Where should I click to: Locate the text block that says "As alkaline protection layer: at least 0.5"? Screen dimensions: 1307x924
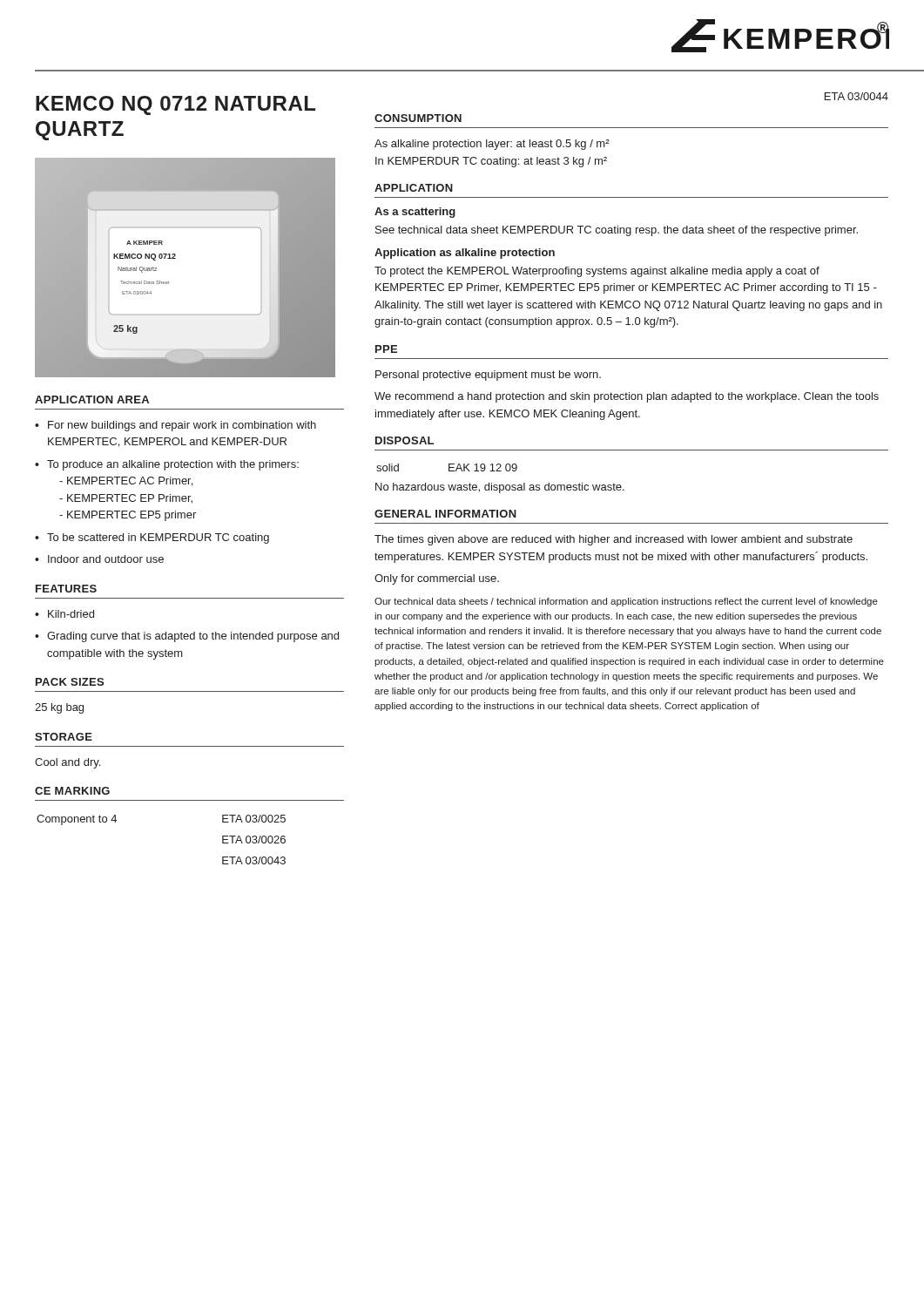(492, 152)
